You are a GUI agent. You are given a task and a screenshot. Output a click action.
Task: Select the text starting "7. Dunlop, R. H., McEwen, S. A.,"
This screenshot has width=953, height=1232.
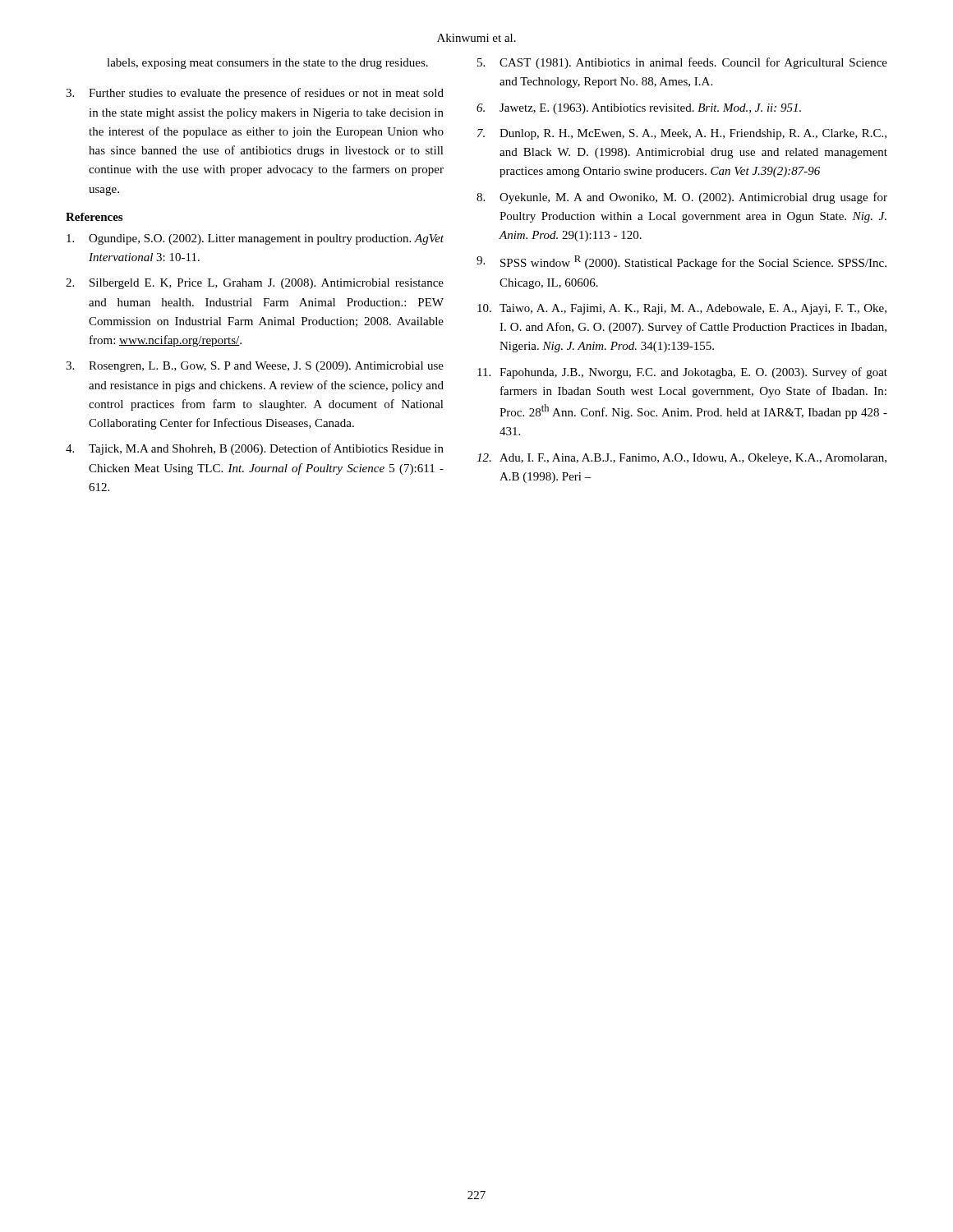682,152
